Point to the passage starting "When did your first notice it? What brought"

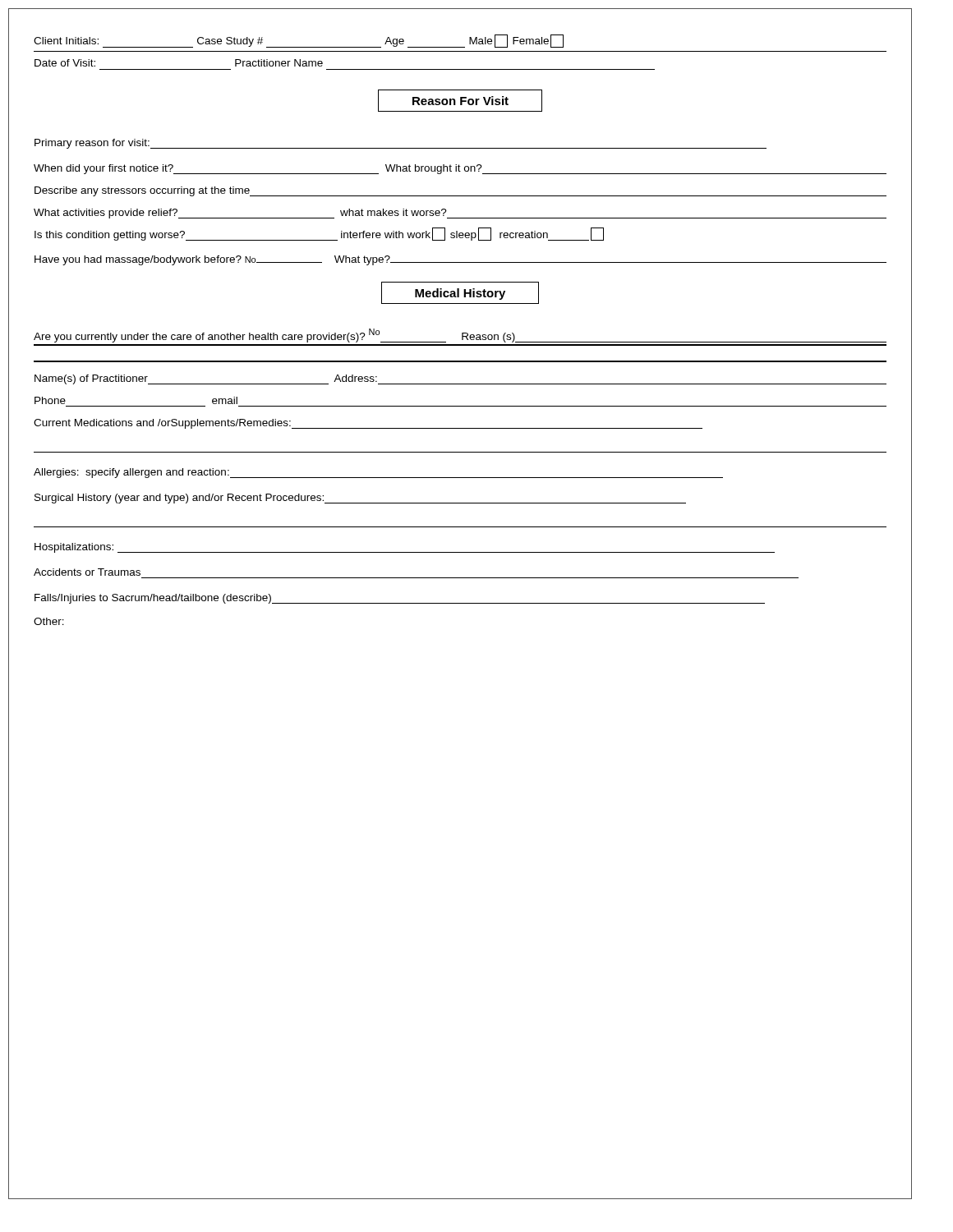[460, 167]
